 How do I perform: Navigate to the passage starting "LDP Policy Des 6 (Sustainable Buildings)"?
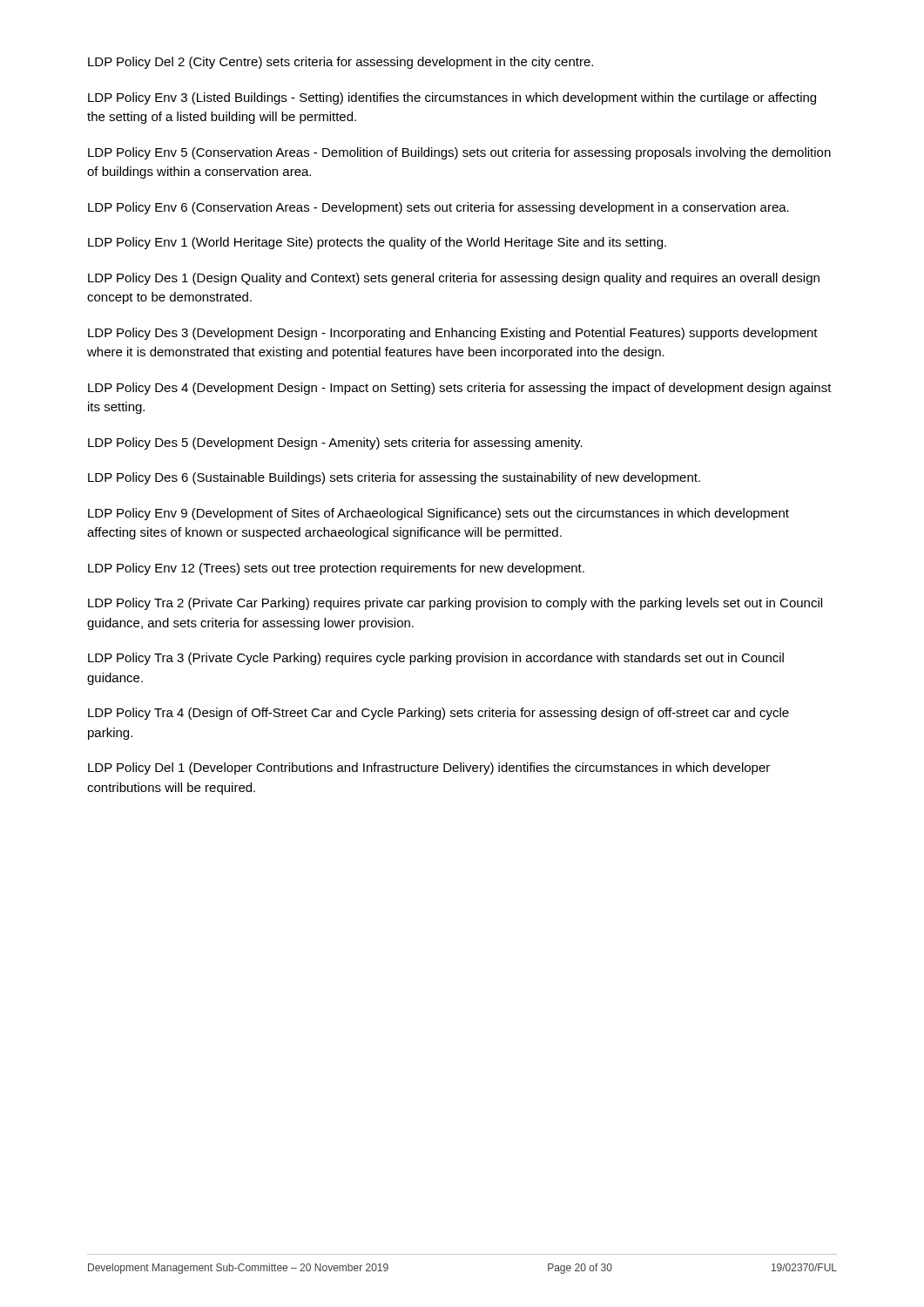(x=394, y=477)
